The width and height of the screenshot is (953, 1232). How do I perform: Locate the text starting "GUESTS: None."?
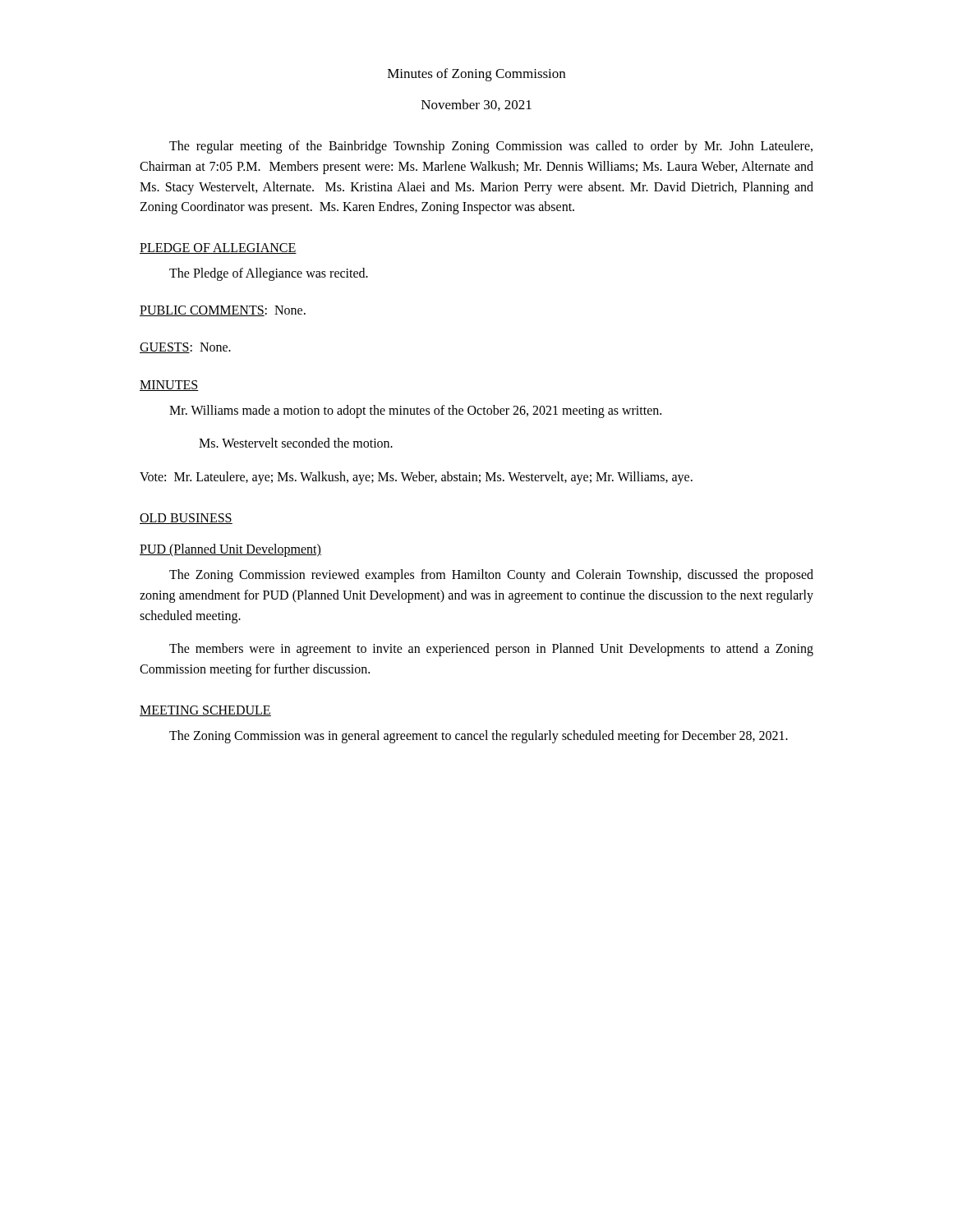pyautogui.click(x=186, y=347)
